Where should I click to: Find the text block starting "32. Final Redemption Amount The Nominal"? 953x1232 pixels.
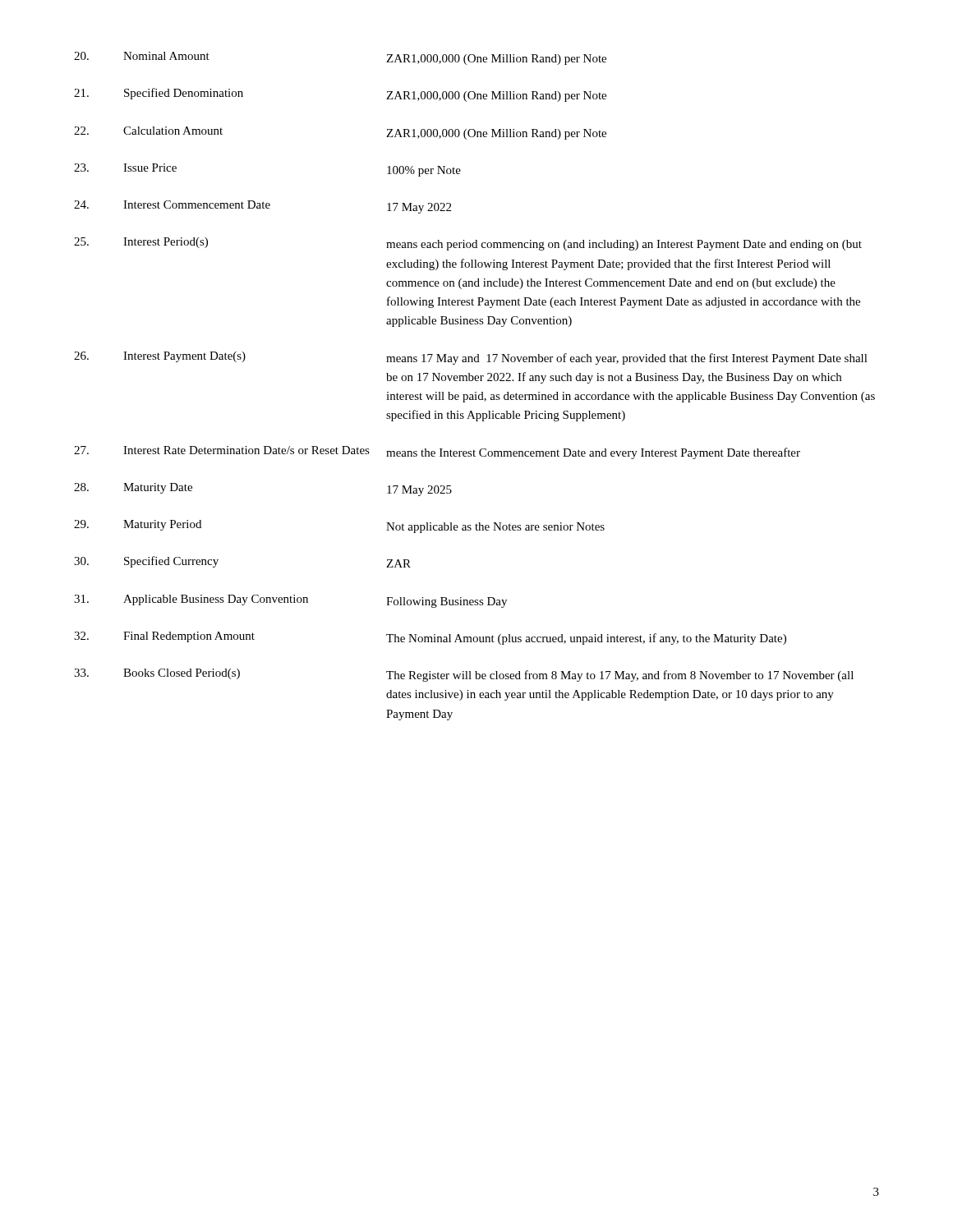click(476, 638)
